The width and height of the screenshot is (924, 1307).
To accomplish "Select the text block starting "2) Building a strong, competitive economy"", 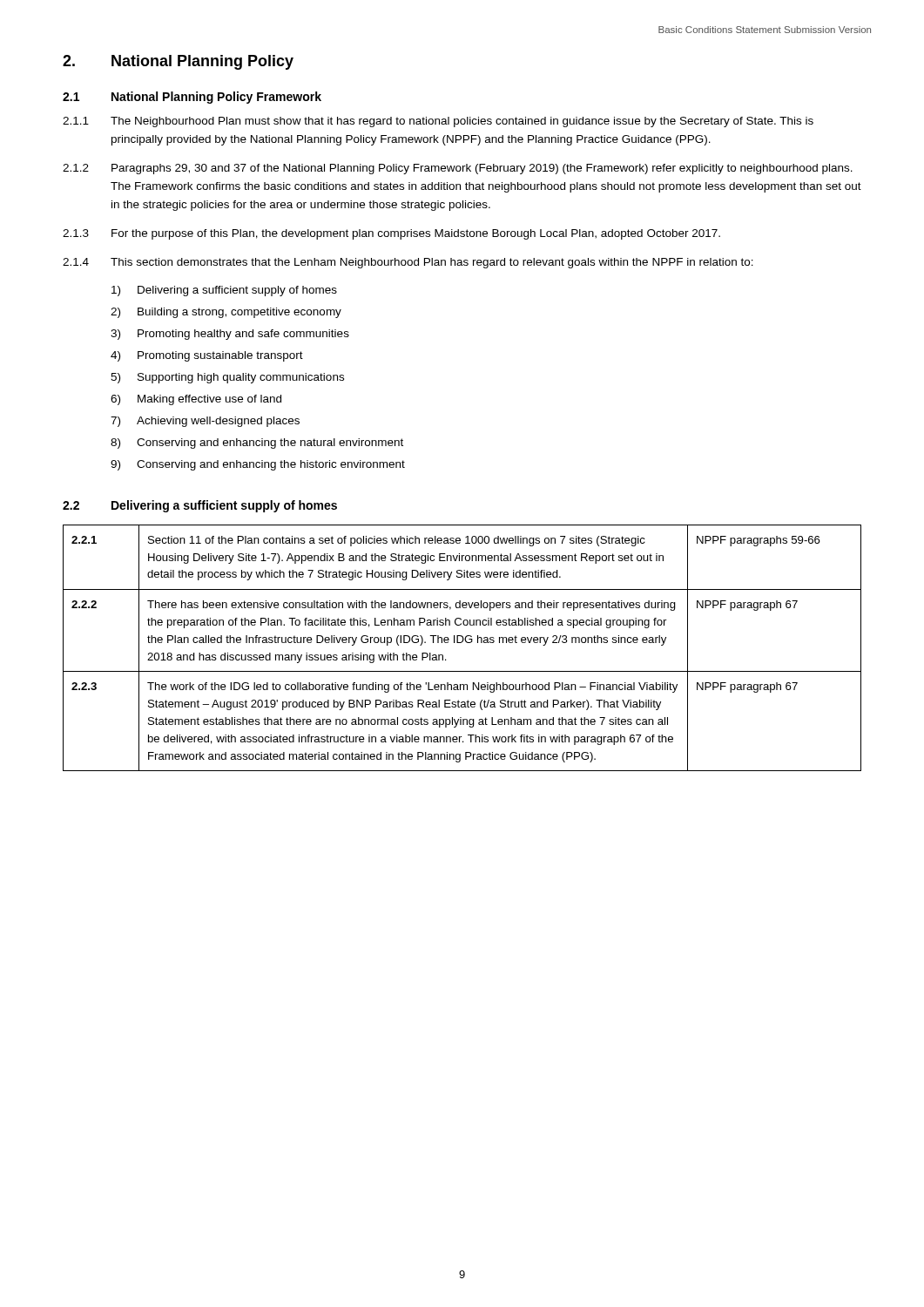I will pos(226,313).
